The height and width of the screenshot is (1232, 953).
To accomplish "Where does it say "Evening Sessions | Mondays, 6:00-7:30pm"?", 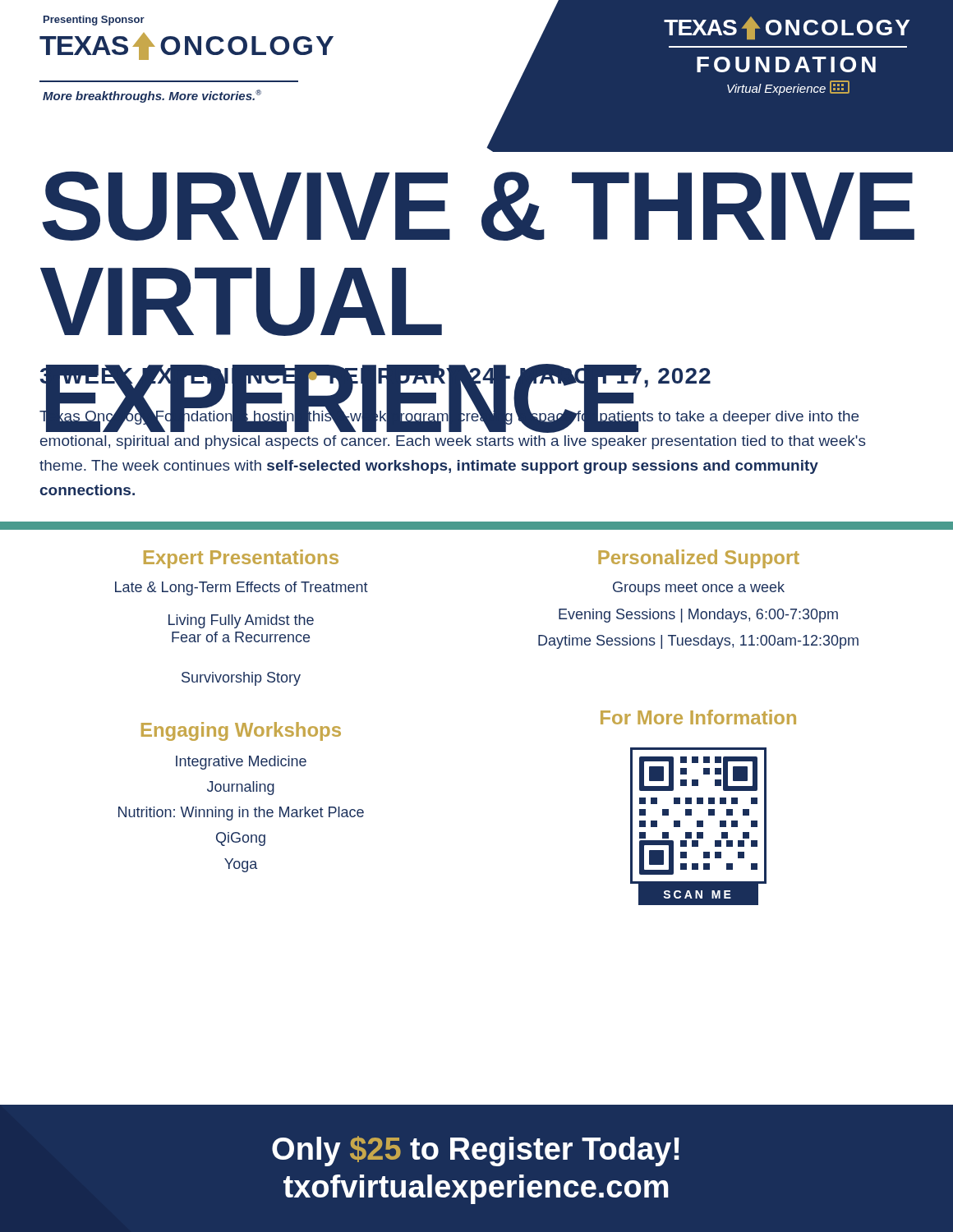I will click(x=698, y=614).
